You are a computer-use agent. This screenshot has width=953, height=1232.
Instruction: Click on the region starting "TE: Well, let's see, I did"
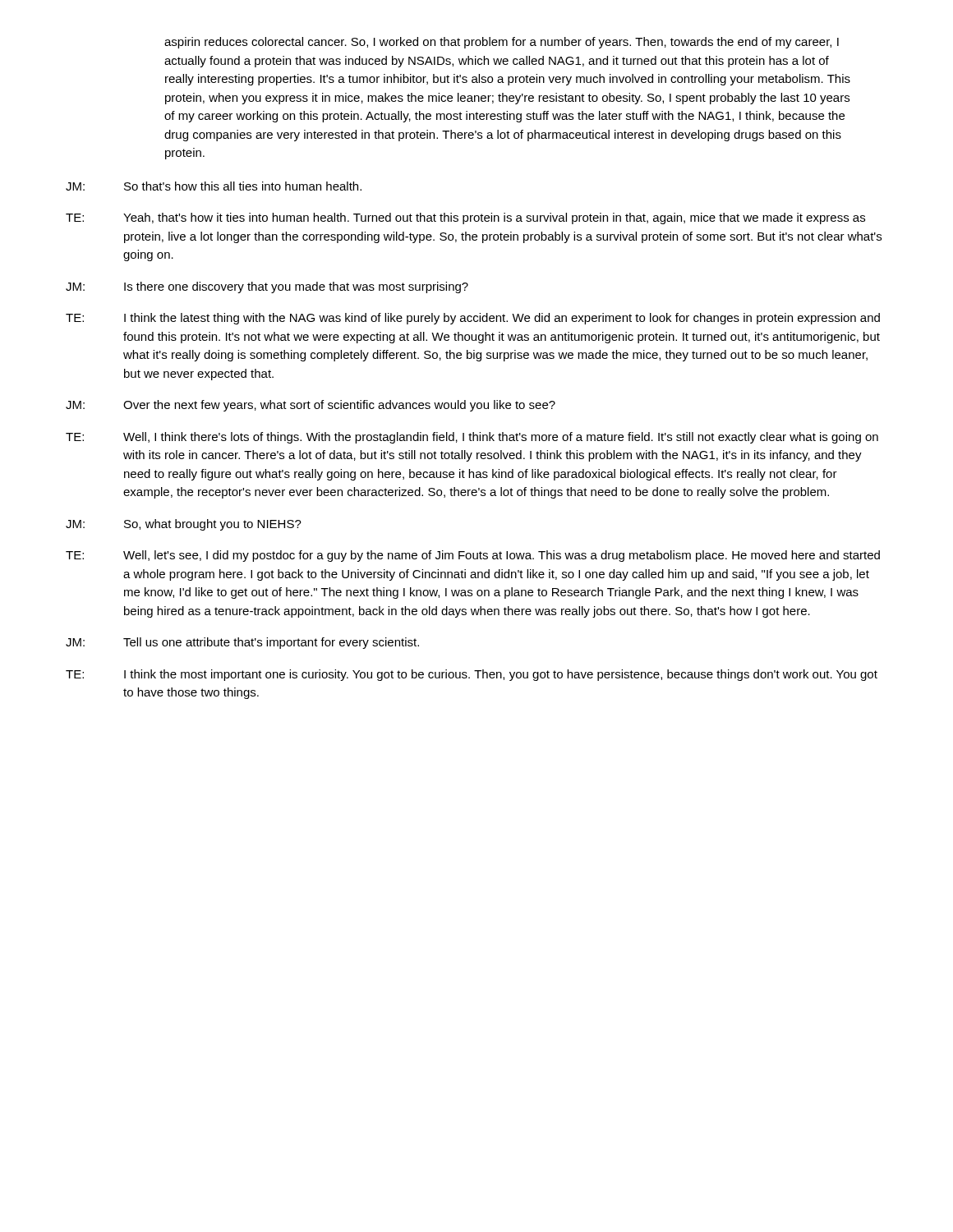[476, 583]
